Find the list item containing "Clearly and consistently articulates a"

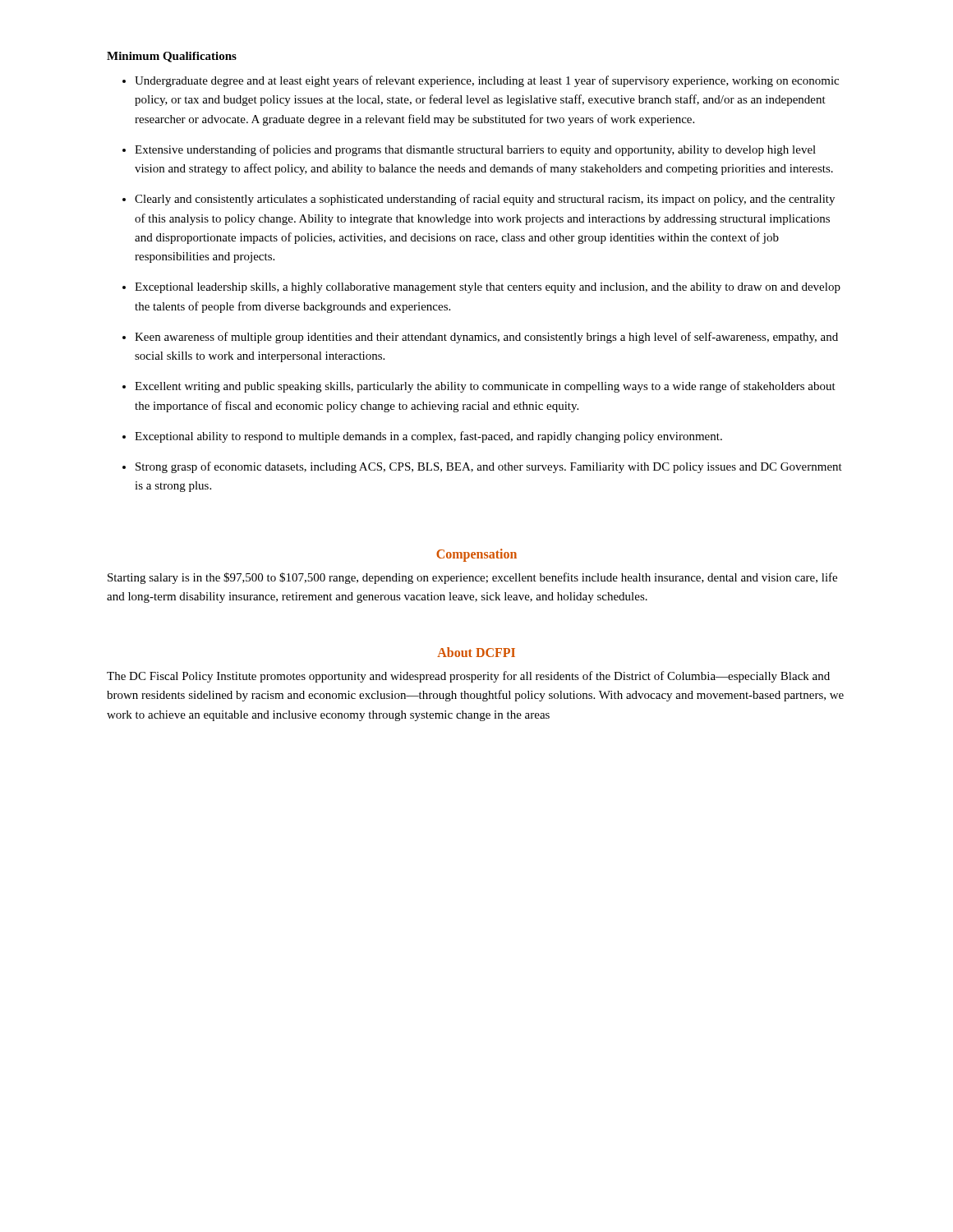click(485, 228)
